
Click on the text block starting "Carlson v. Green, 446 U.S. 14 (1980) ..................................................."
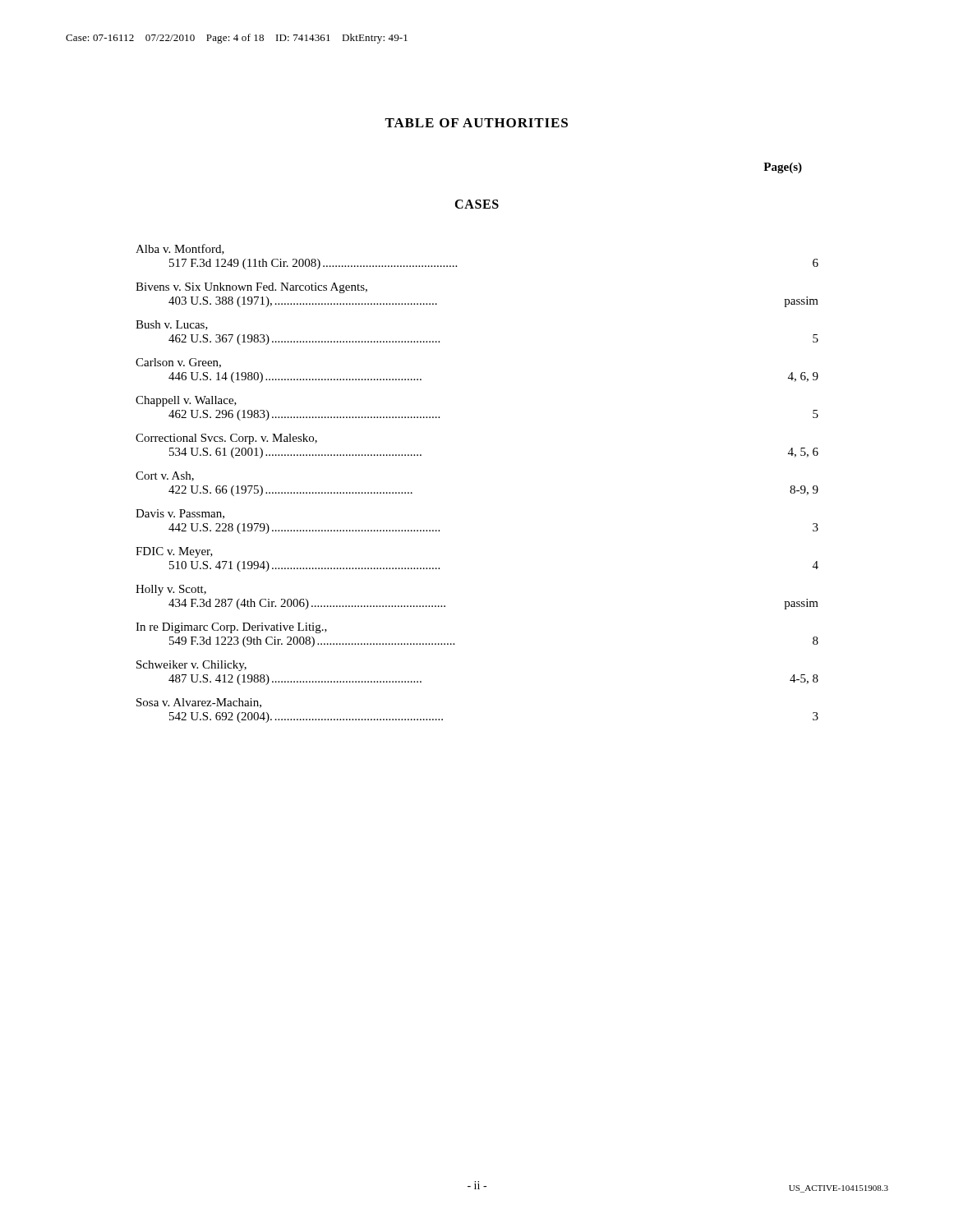178,363
